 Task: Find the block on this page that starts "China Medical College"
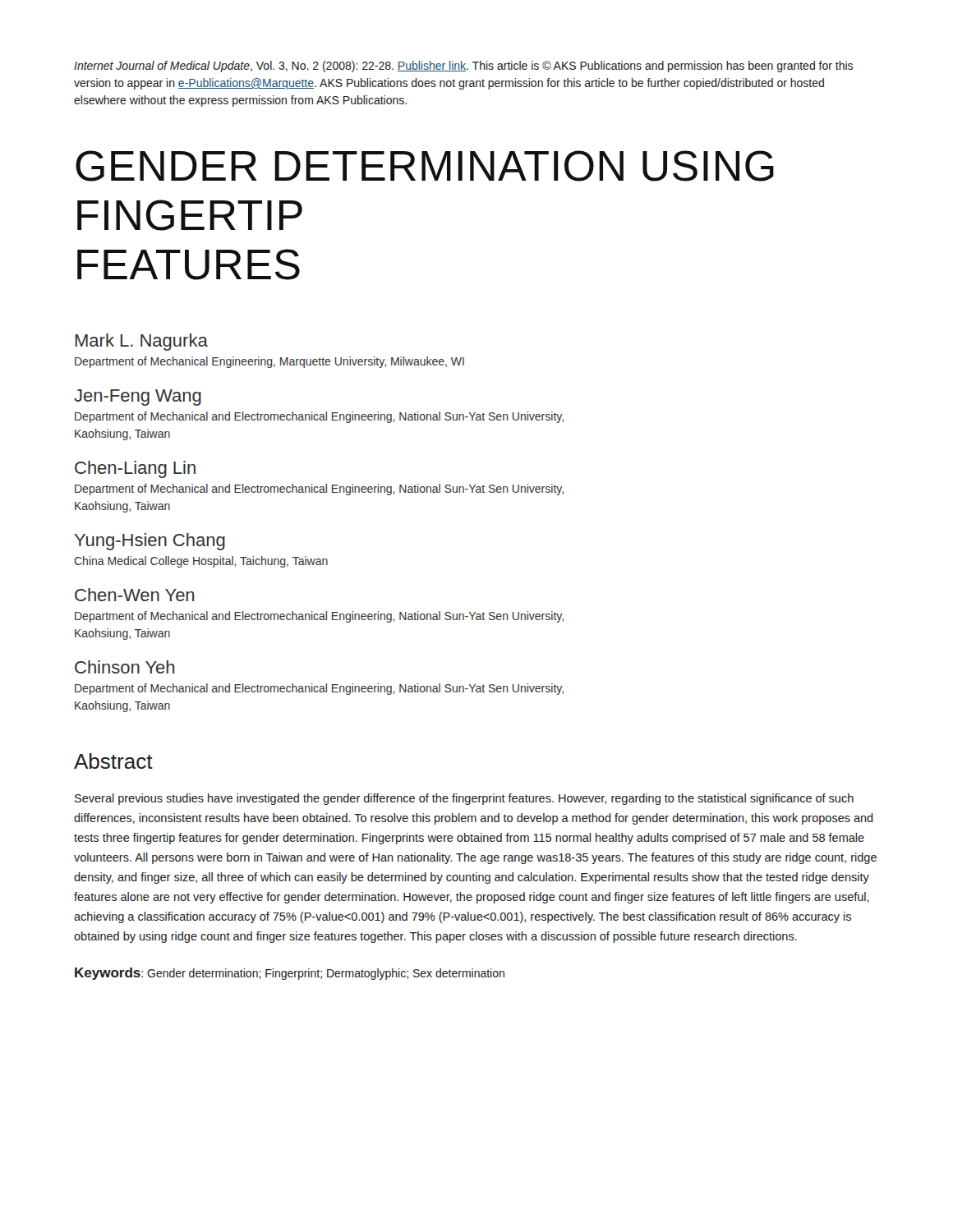pyautogui.click(x=201, y=561)
